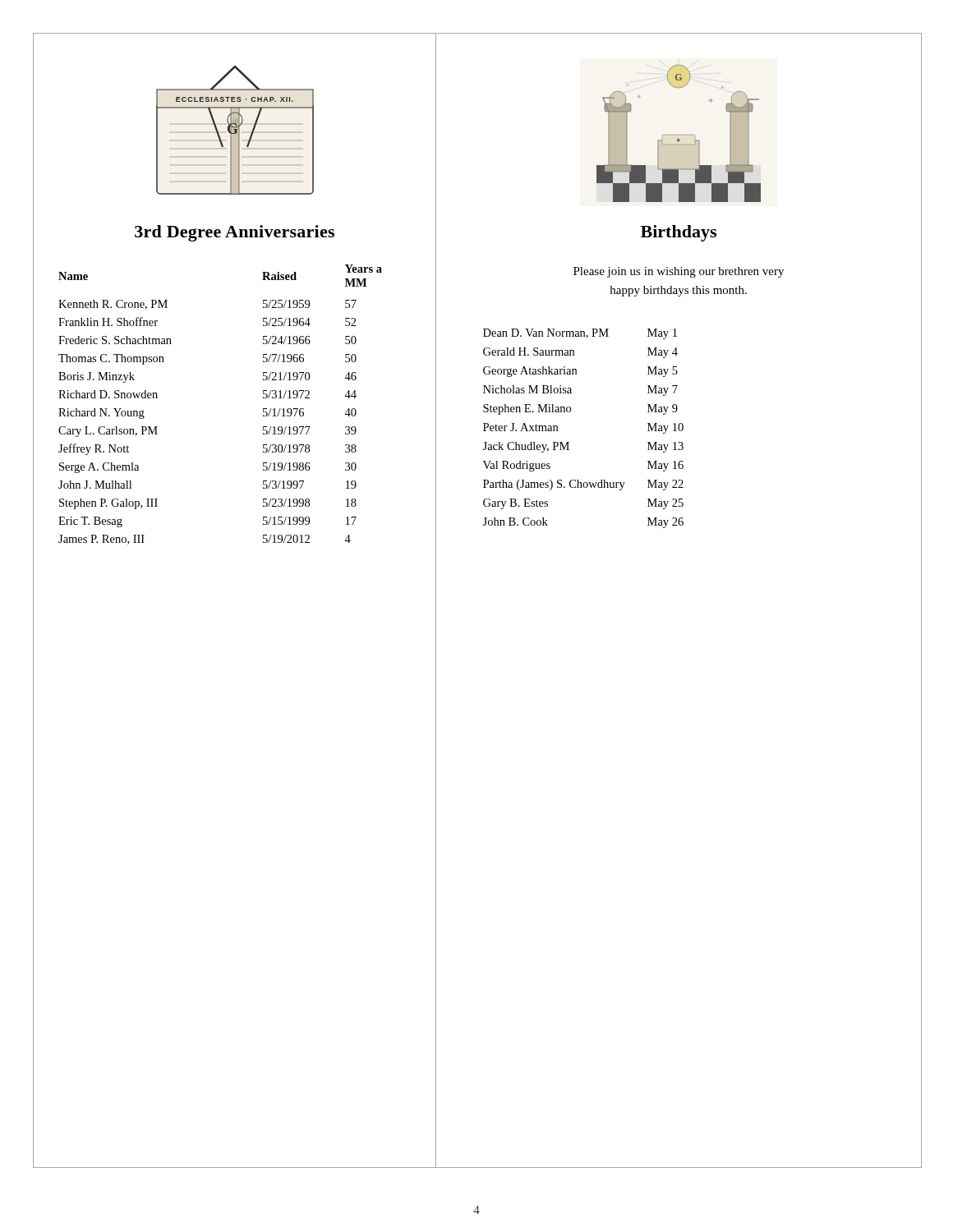Find the text starting "Please join us"
This screenshot has width=953, height=1232.
679,280
